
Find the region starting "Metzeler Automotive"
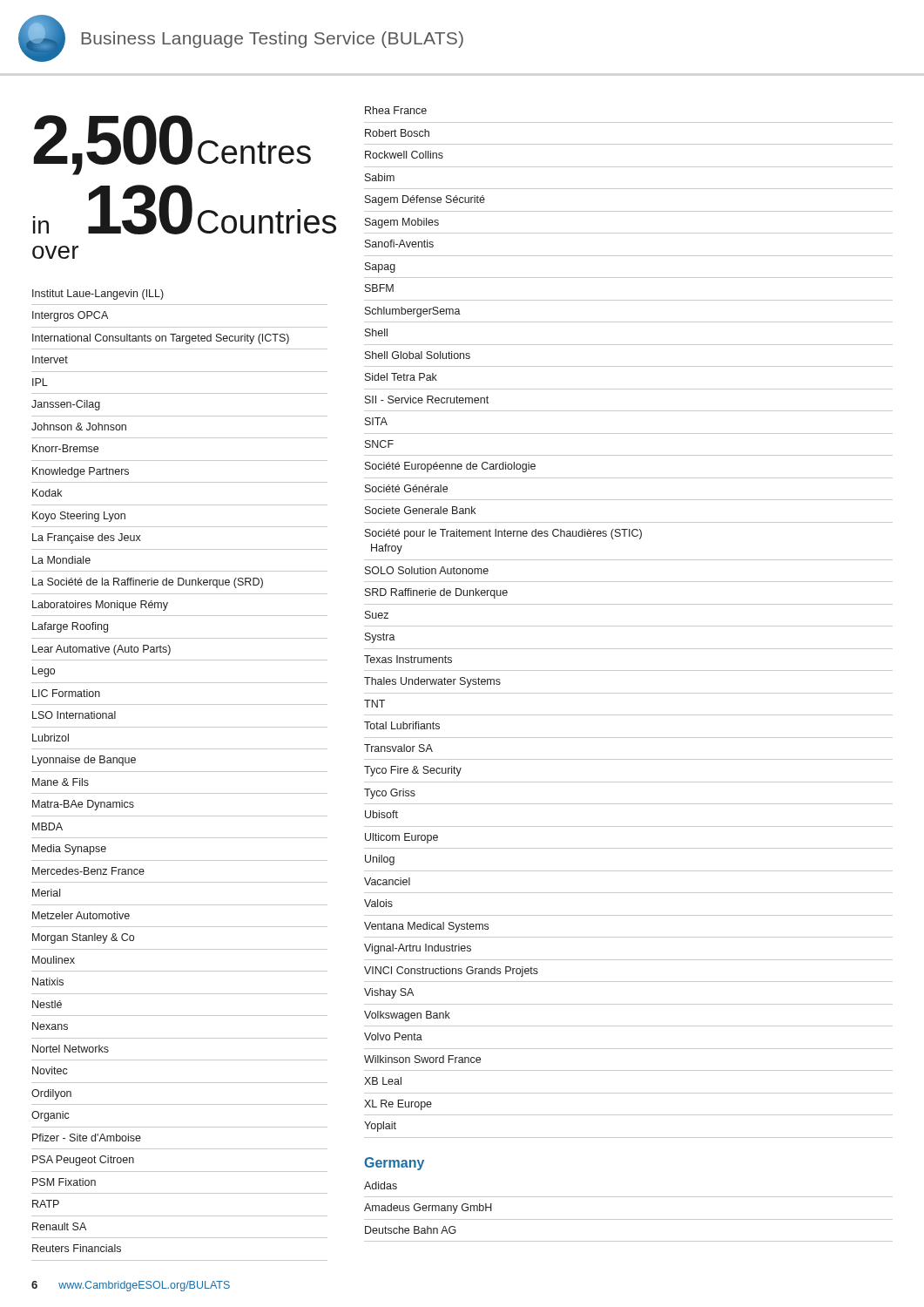coord(81,916)
